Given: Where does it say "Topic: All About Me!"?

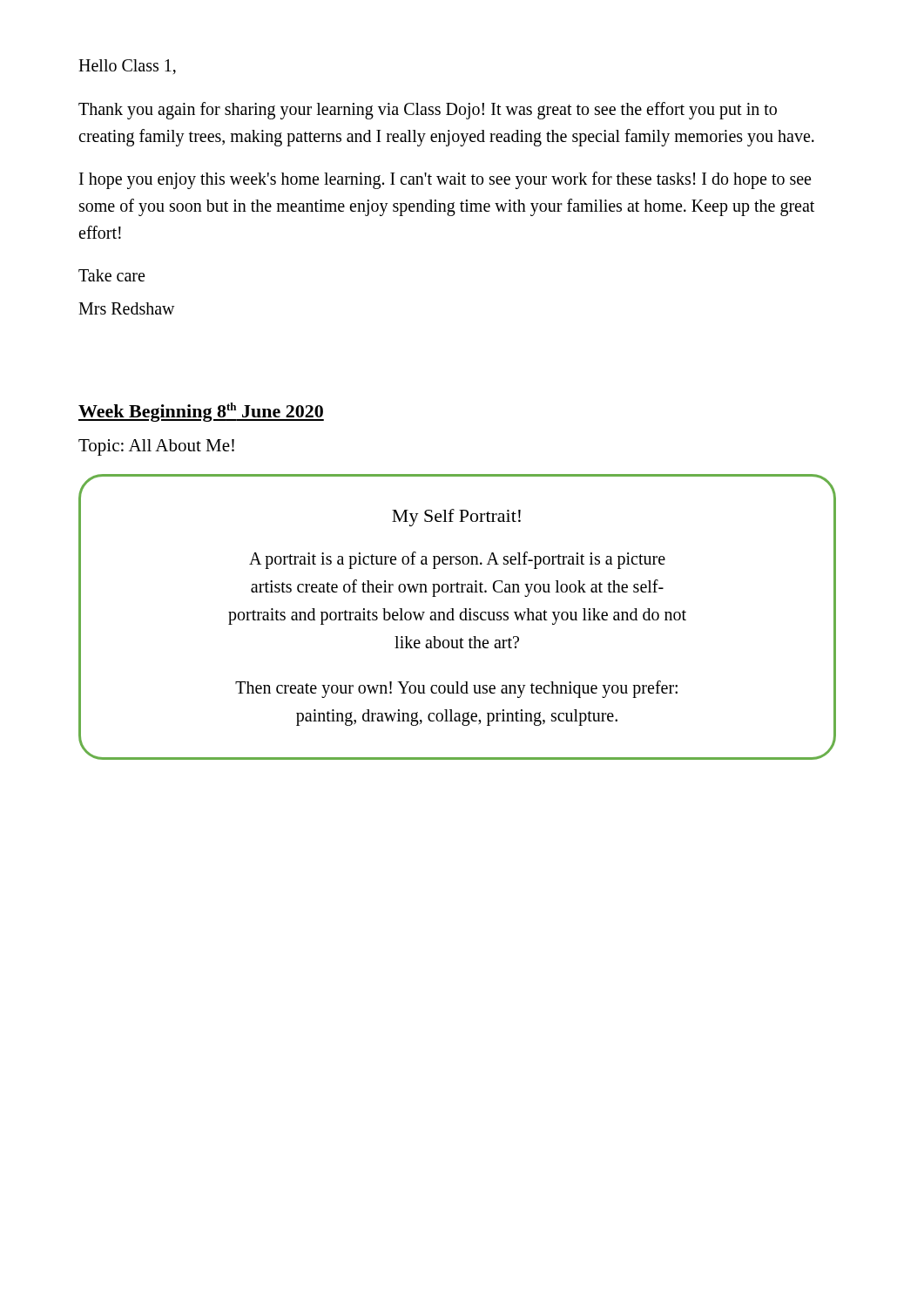Looking at the screenshot, I should point(157,446).
